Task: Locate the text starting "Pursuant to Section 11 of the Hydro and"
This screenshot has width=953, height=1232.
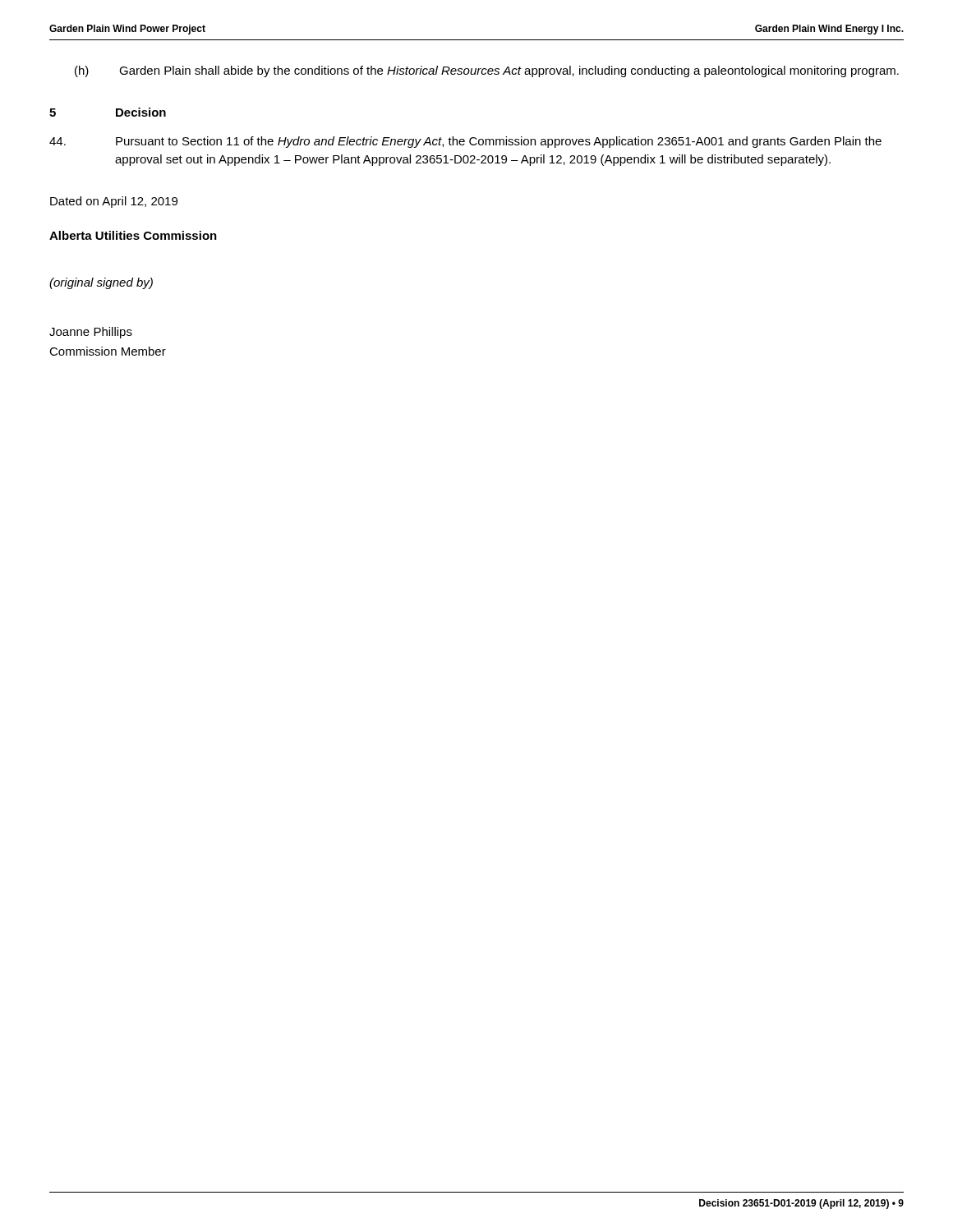Action: tap(476, 150)
